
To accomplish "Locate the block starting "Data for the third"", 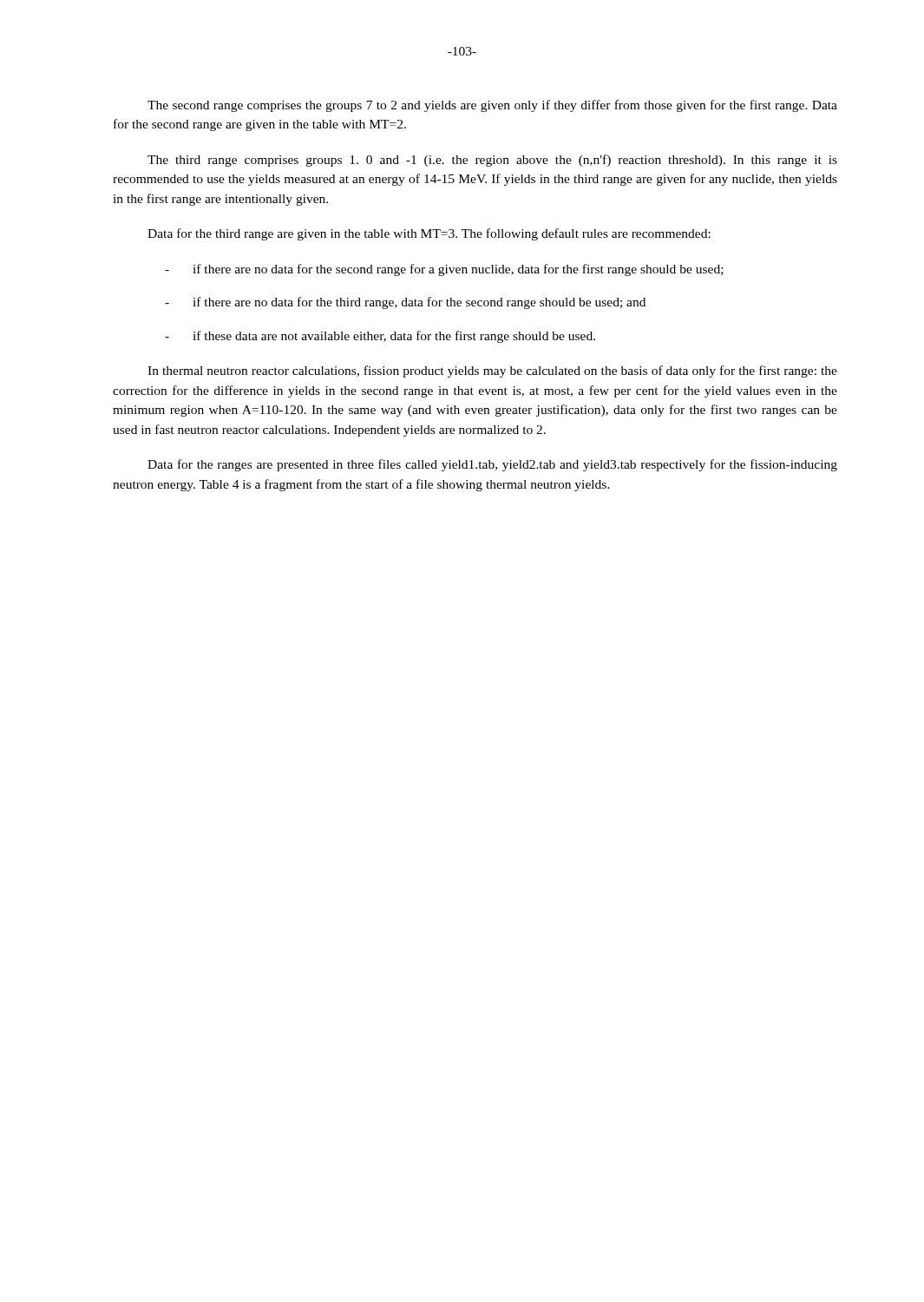I will click(429, 233).
